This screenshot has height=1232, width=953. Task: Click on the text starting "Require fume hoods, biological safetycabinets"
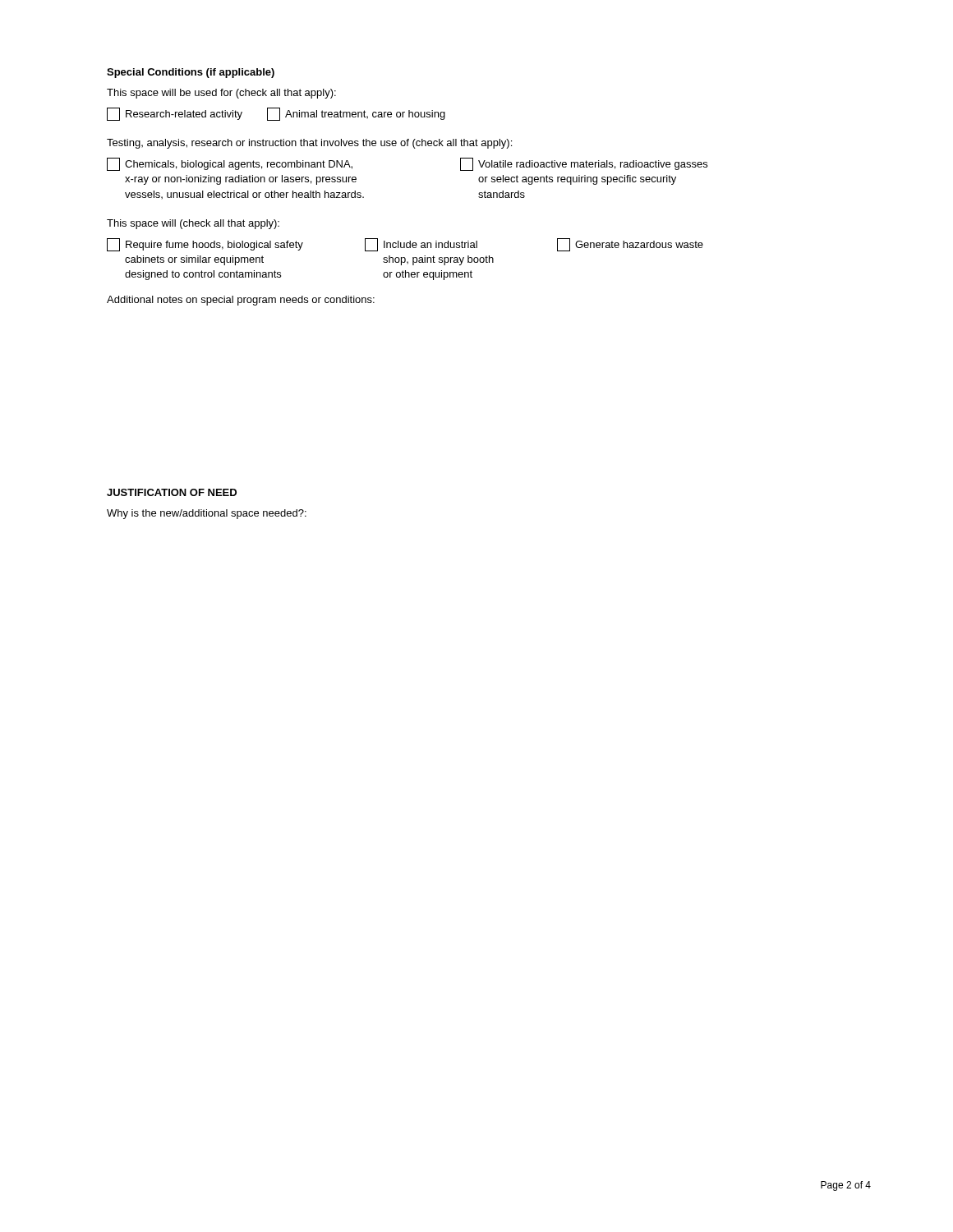pyautogui.click(x=489, y=260)
